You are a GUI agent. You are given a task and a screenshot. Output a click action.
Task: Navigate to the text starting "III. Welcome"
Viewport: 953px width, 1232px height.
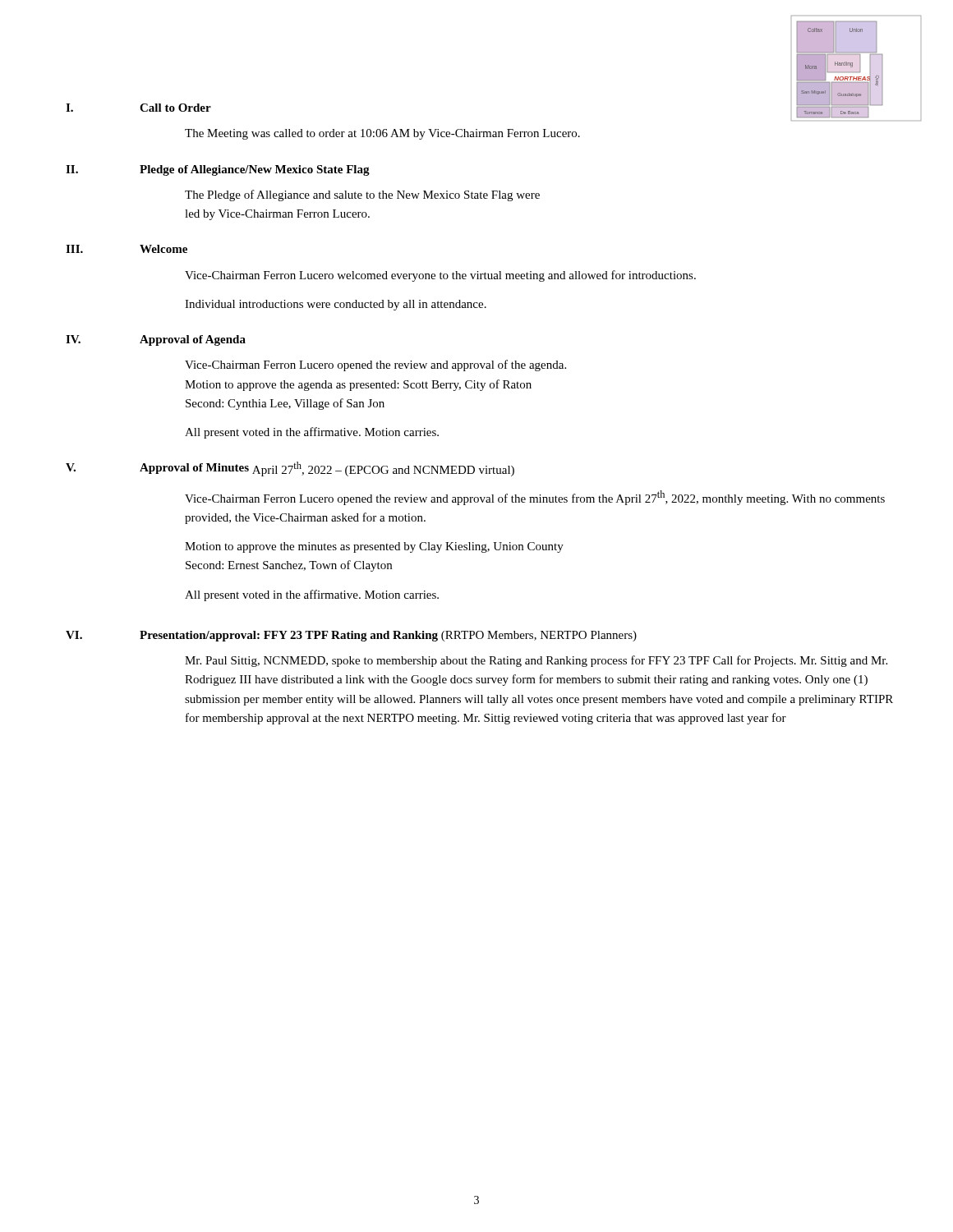(73, 248)
